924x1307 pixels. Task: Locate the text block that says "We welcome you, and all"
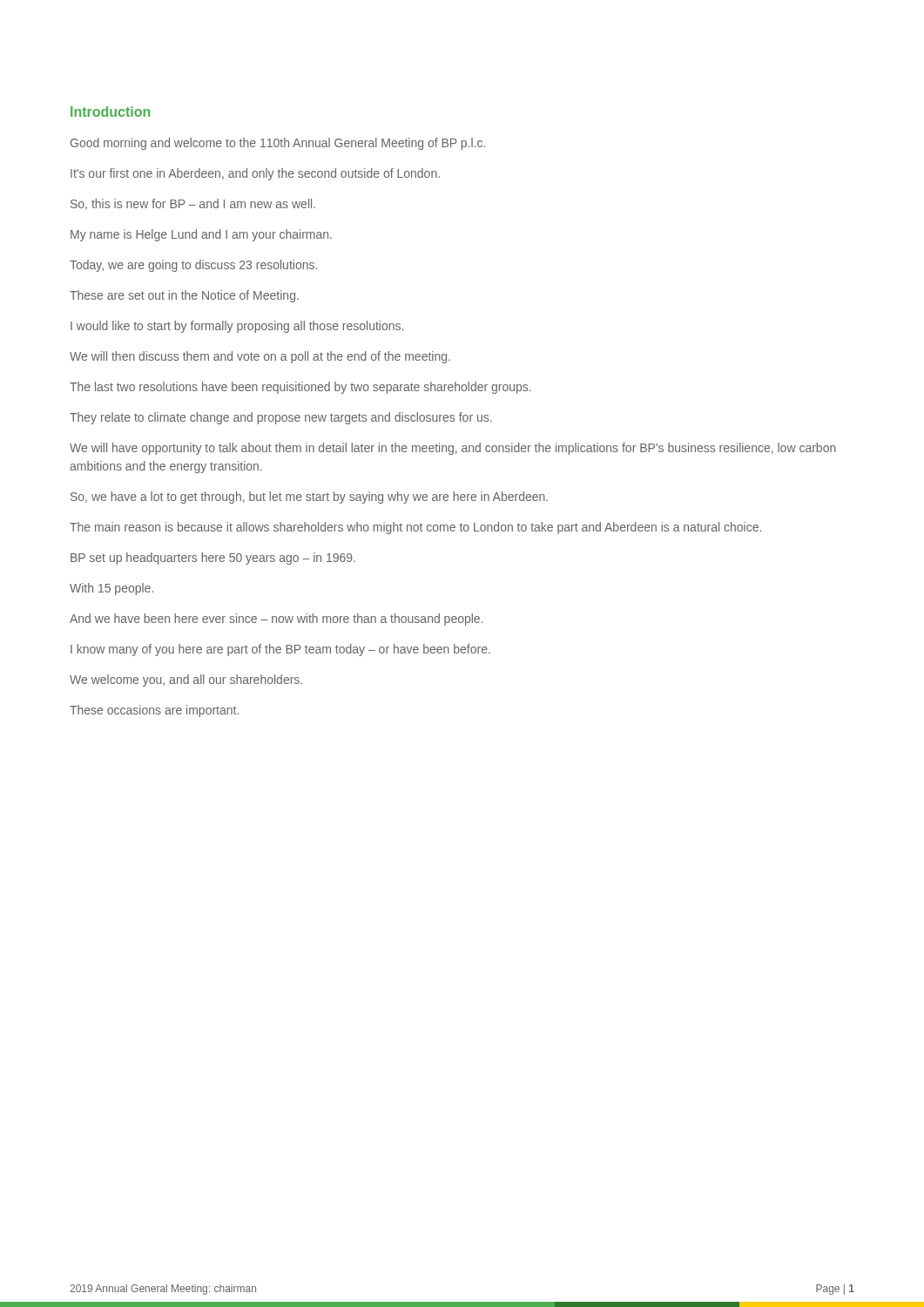point(186,680)
